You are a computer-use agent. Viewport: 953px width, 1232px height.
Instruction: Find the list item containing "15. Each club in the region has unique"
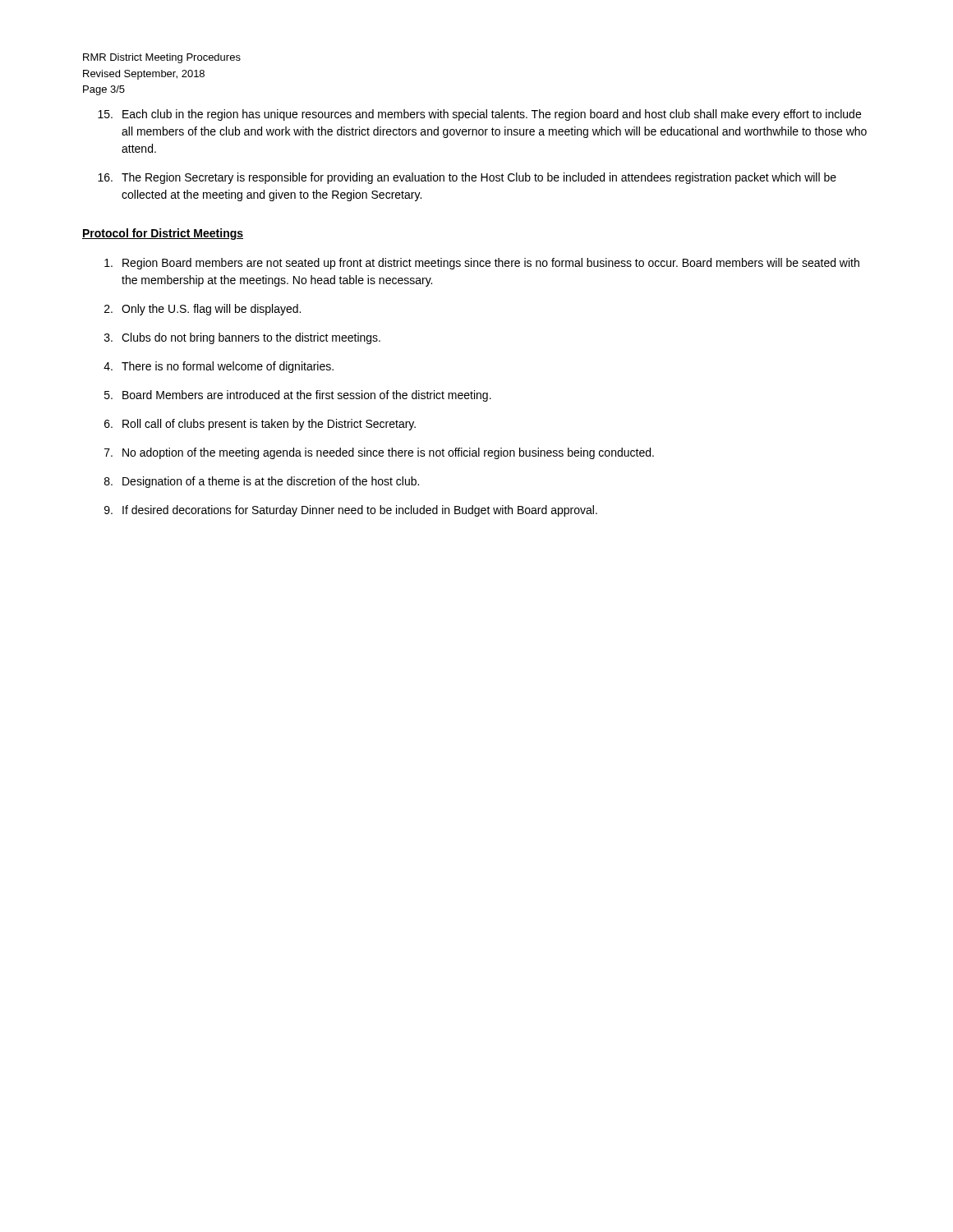click(476, 131)
